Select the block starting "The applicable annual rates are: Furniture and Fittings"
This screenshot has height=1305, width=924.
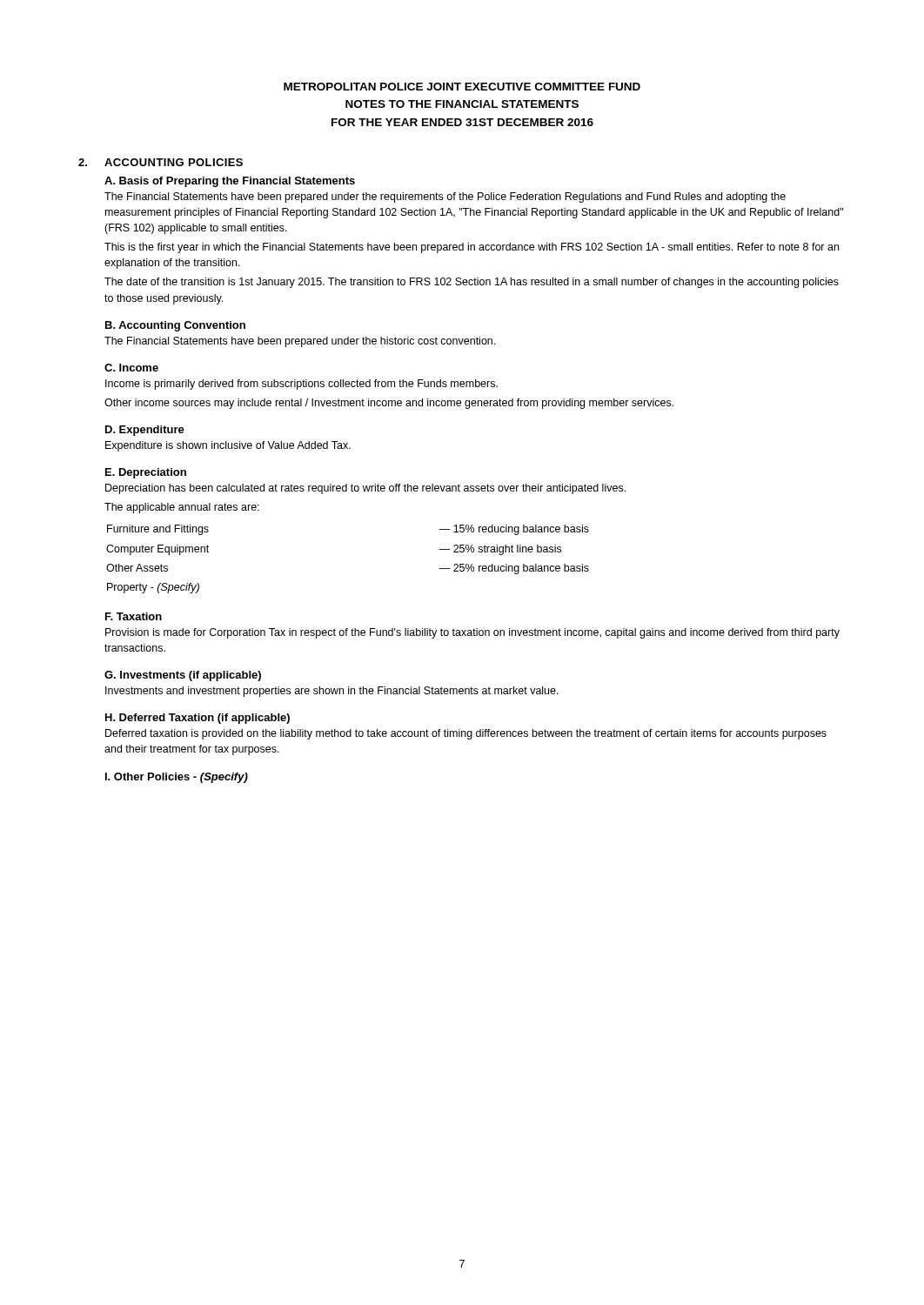pyautogui.click(x=475, y=549)
